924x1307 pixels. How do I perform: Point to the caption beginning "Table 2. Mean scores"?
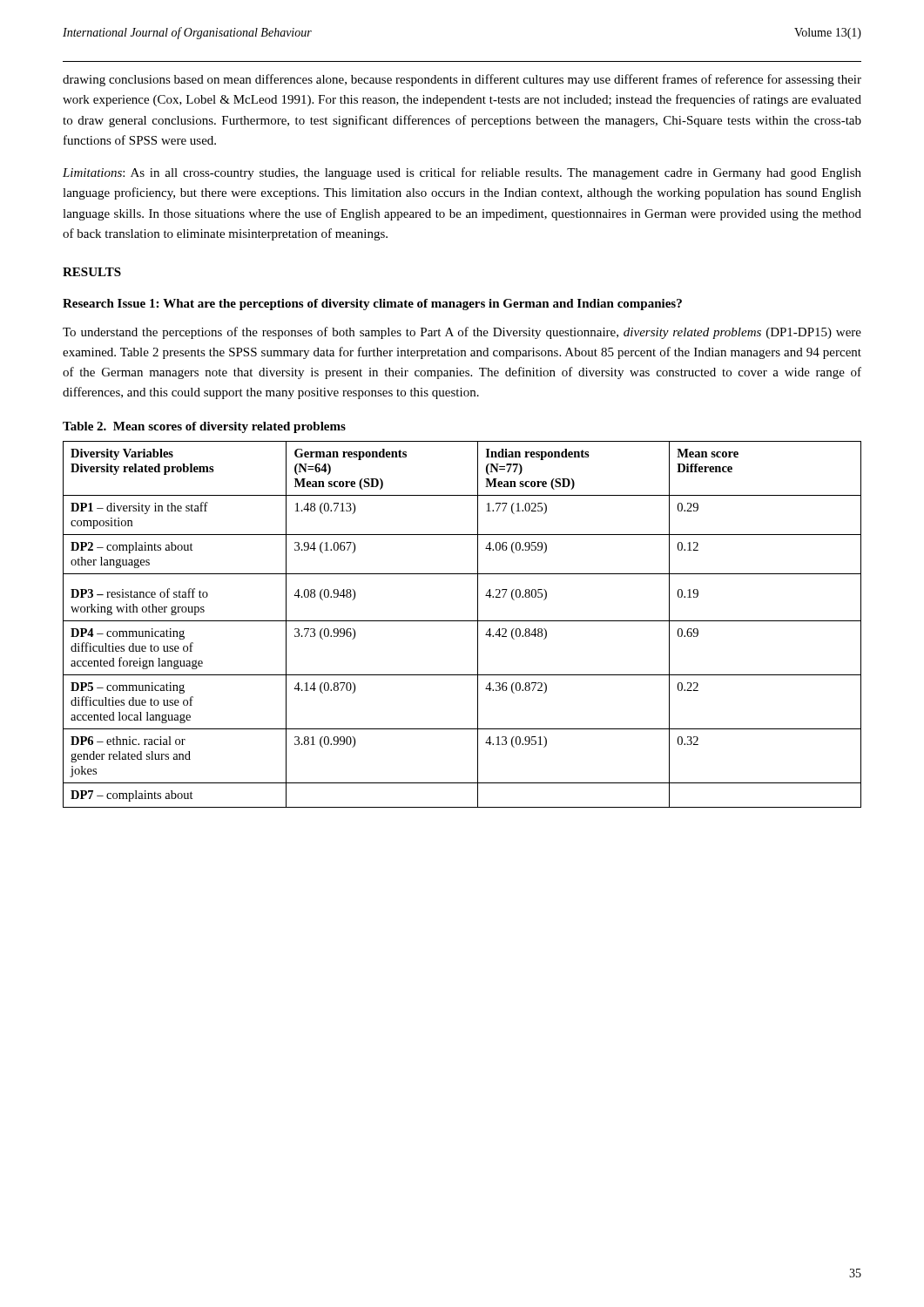[204, 426]
